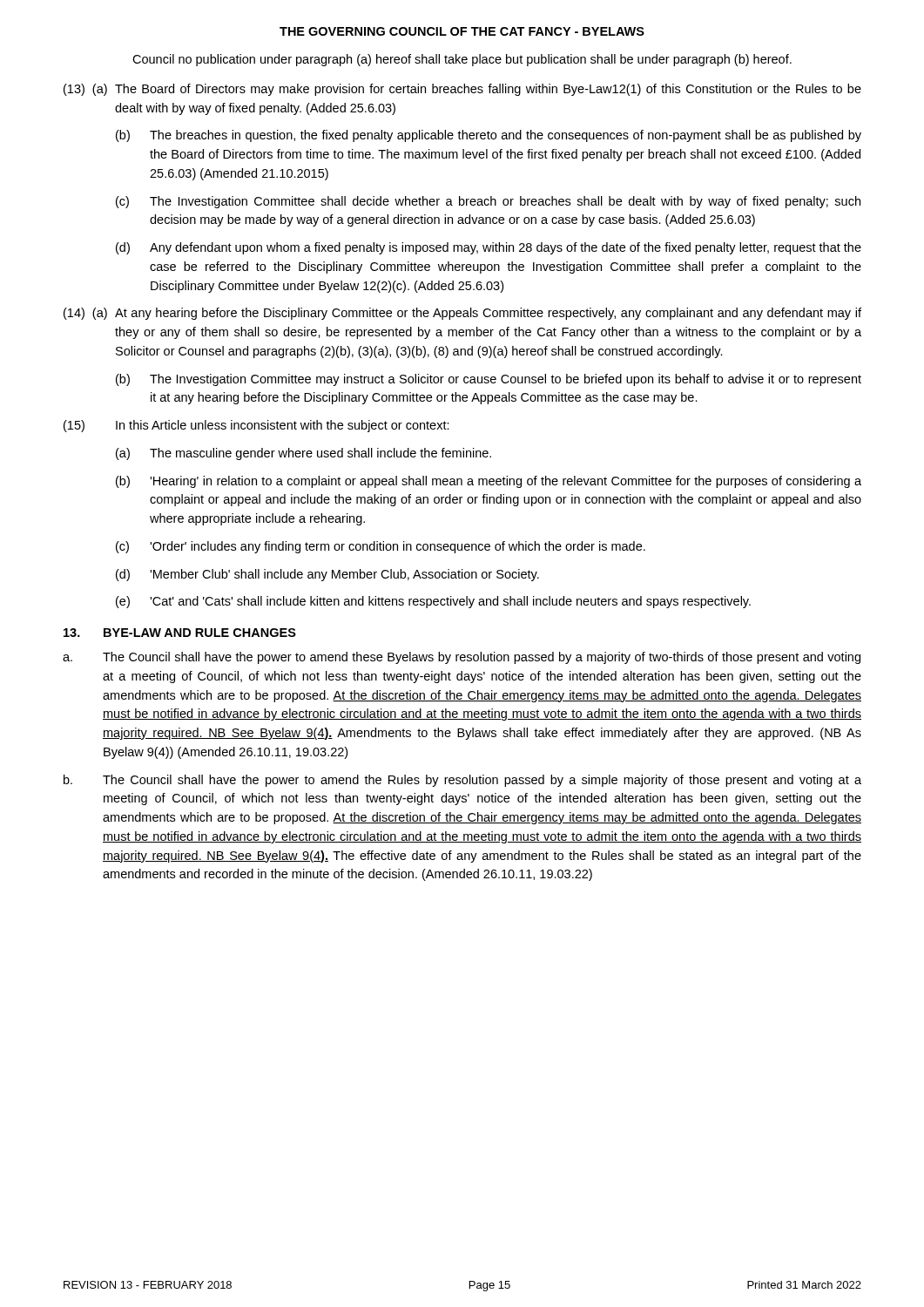Point to the text starting "(d) 'Member Club'"
This screenshot has width=924, height=1307.
[488, 574]
